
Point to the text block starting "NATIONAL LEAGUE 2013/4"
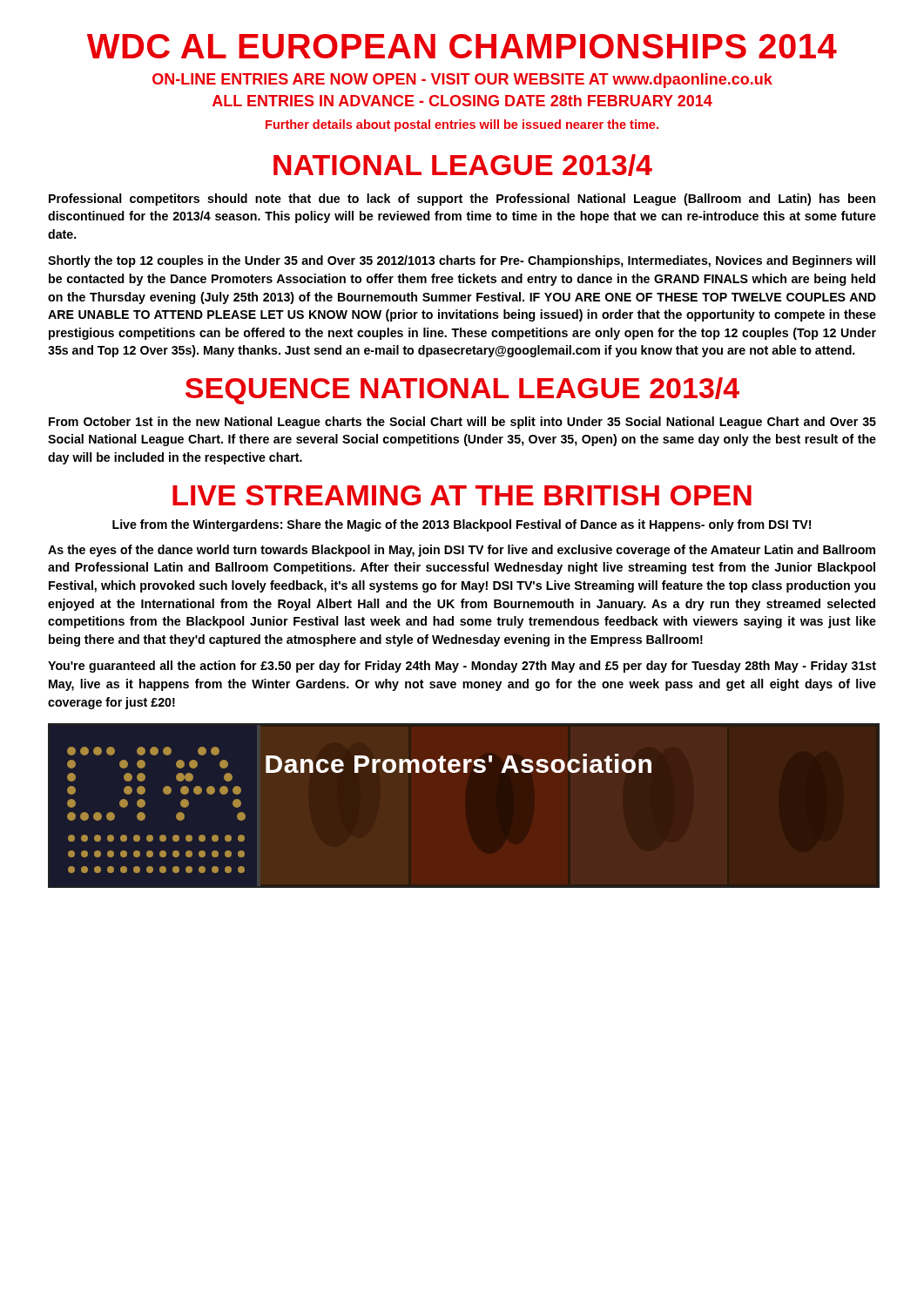[x=462, y=164]
